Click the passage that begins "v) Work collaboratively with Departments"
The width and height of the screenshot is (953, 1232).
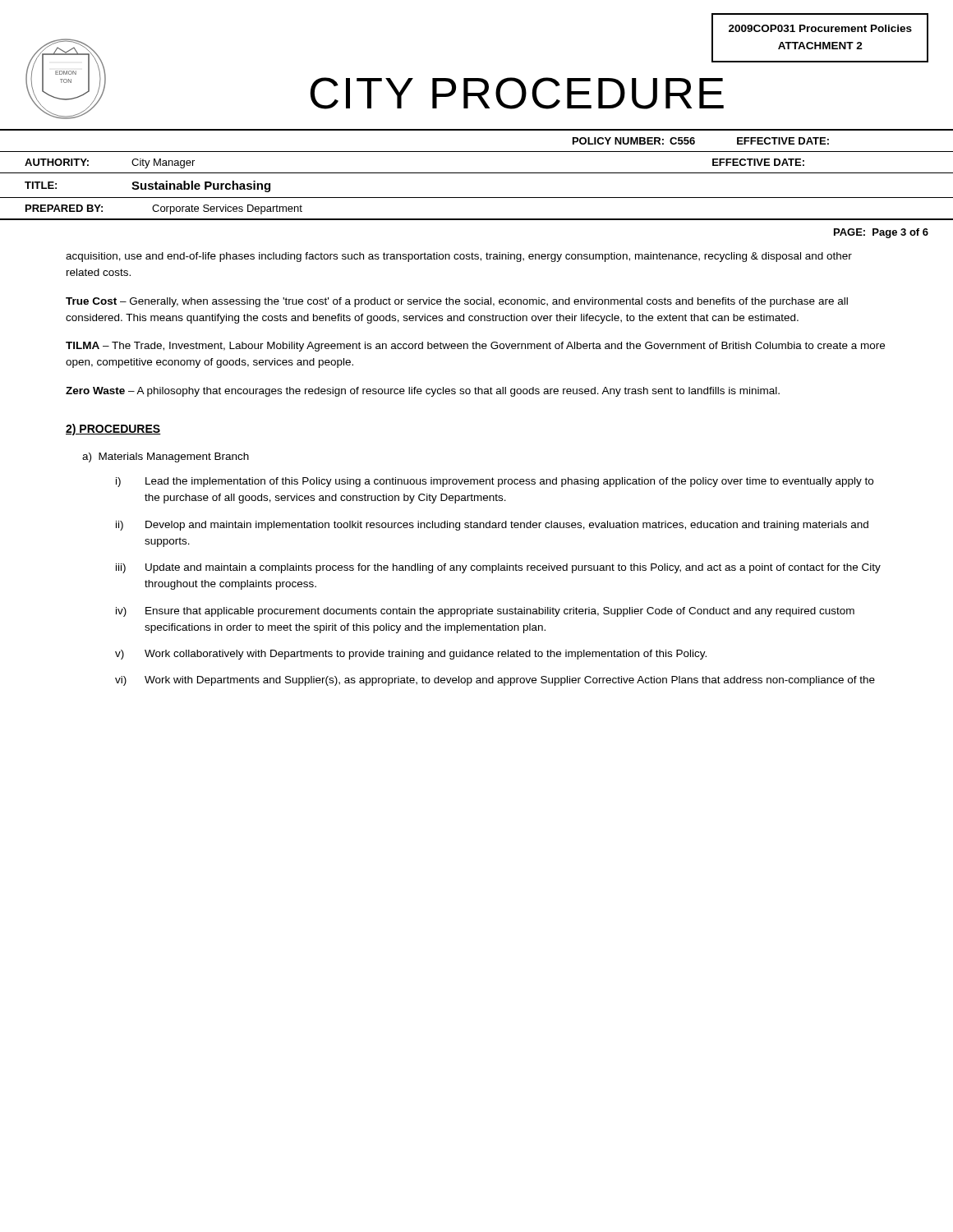pos(411,654)
